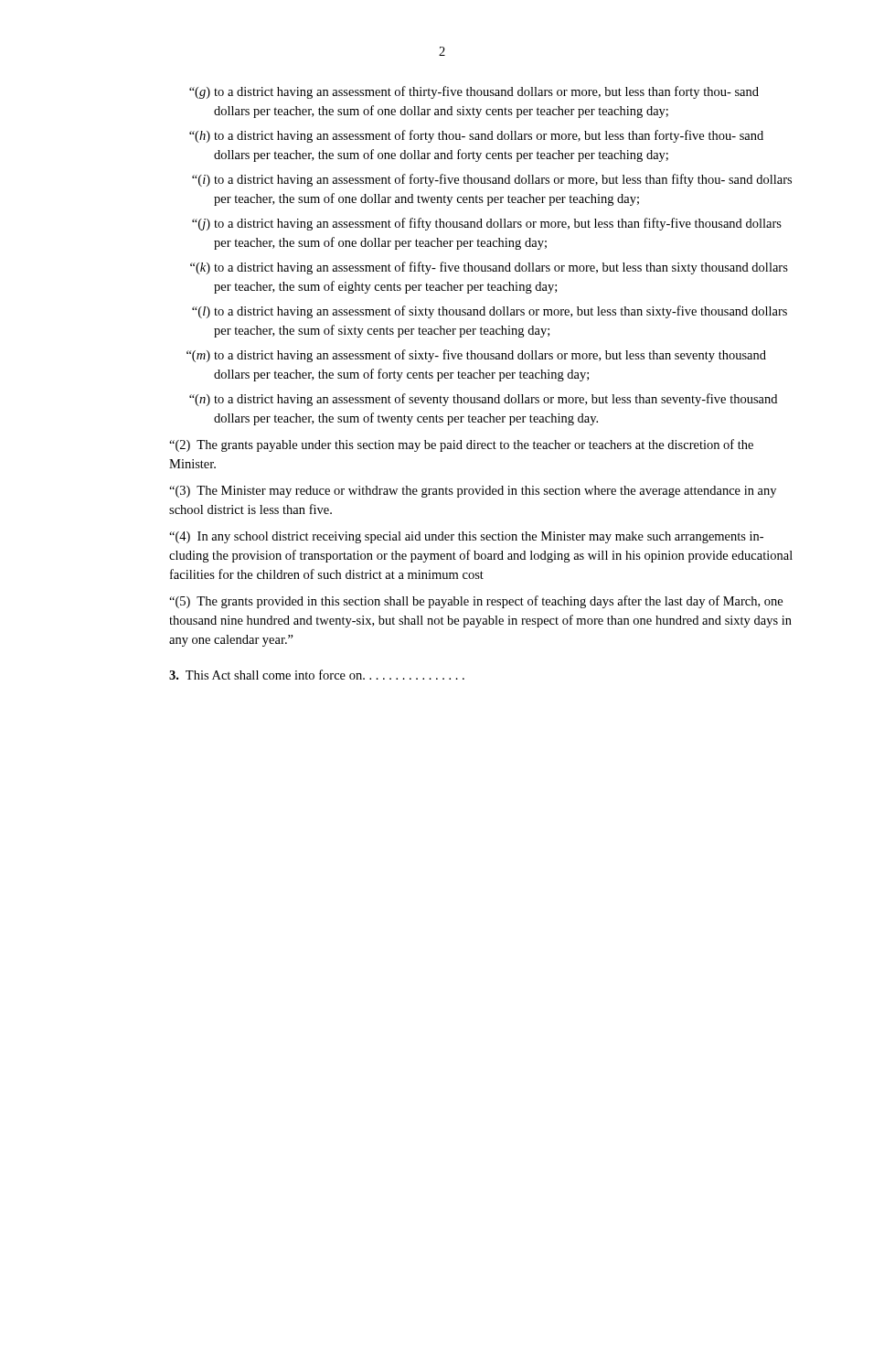Navigate to the text block starting "“(i) to a district"
The height and width of the screenshot is (1372, 884).
[483, 189]
